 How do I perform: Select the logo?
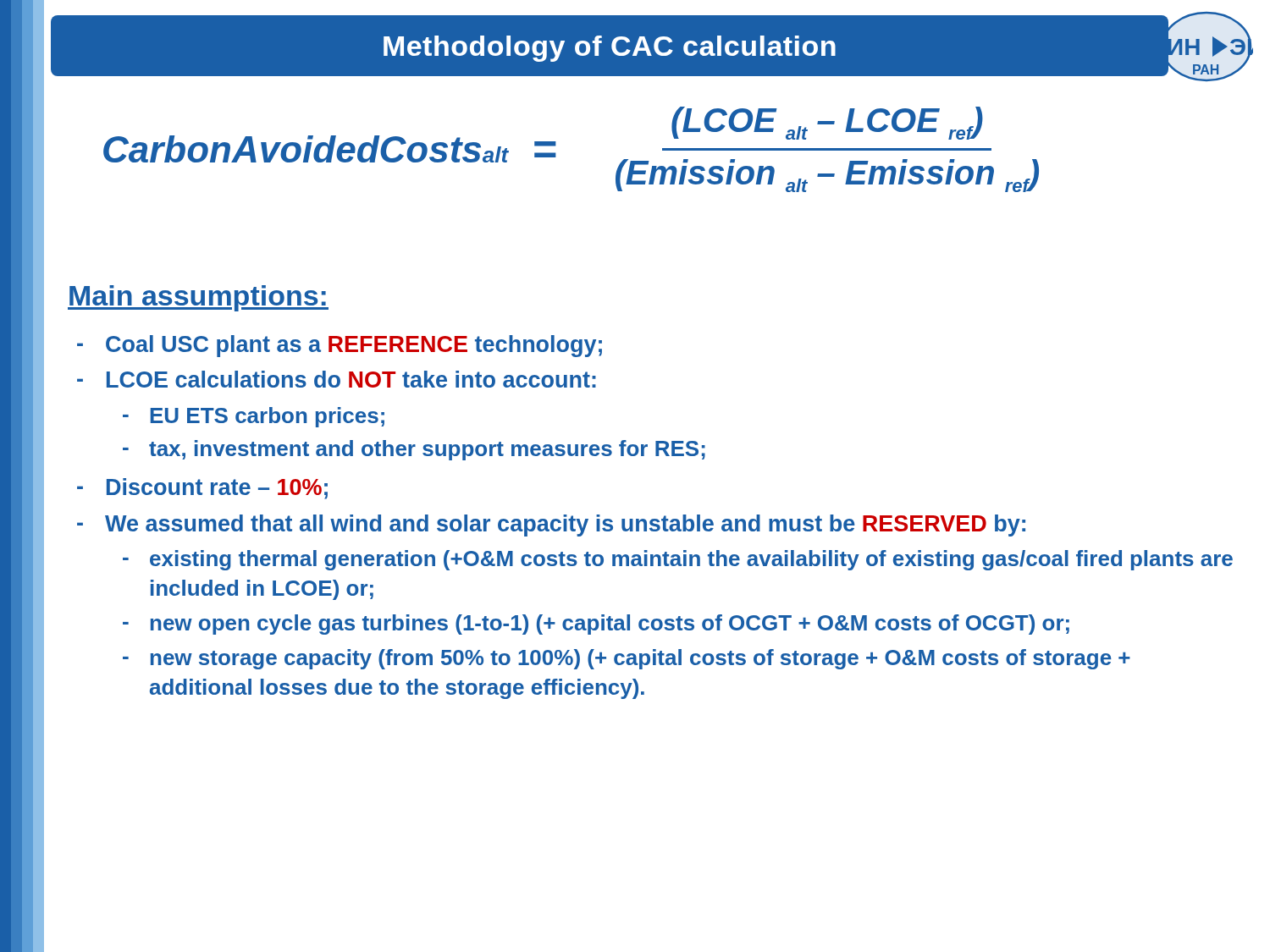[x=1206, y=47]
